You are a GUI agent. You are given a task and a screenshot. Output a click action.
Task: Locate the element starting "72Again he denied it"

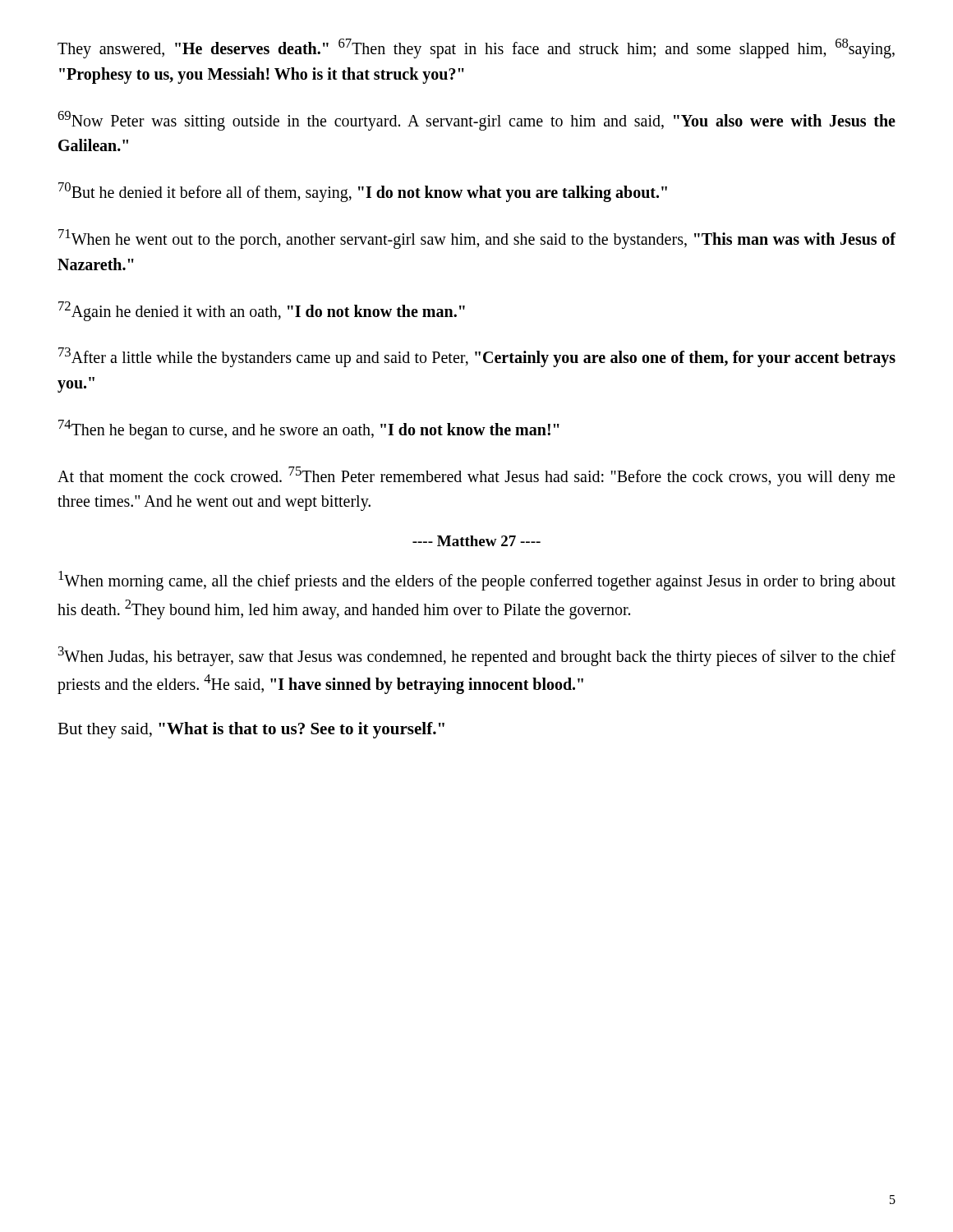(x=262, y=309)
